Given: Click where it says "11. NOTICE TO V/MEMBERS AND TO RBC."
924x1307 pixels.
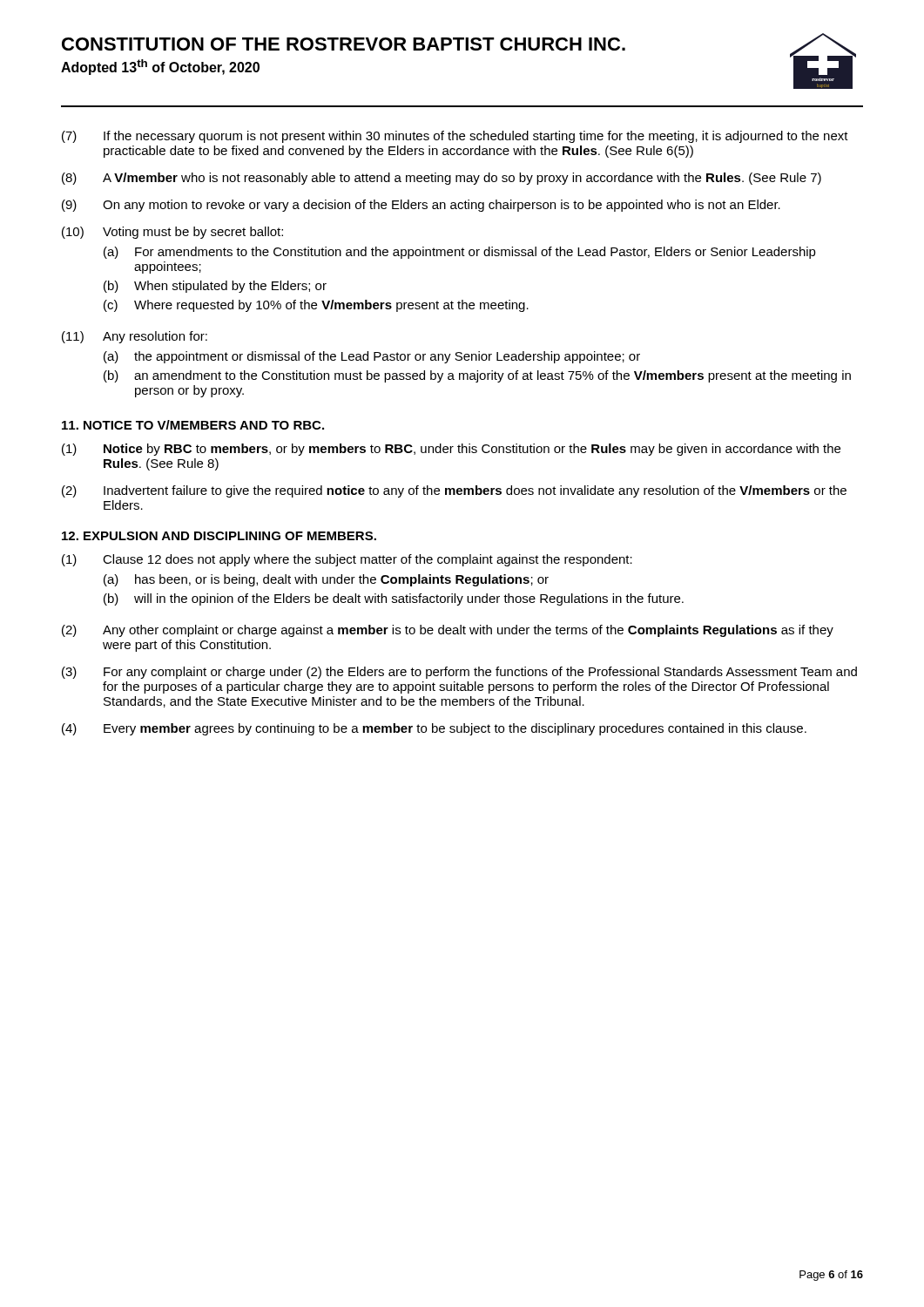Looking at the screenshot, I should point(193,425).
